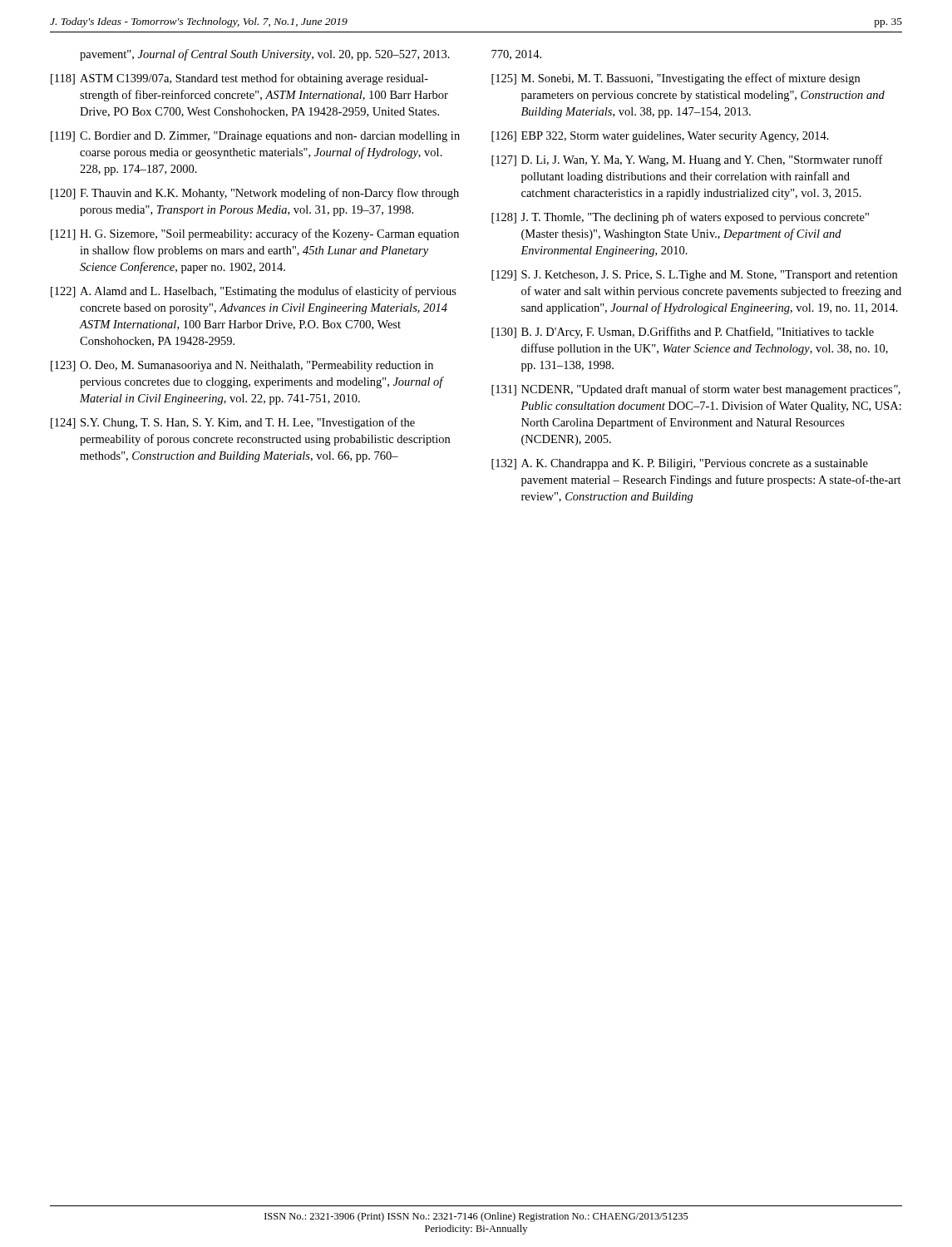This screenshot has width=952, height=1247.
Task: Click on the list item with the text "[119] C. Bordier and D. Zimmer, "Drainage"
Action: point(255,152)
